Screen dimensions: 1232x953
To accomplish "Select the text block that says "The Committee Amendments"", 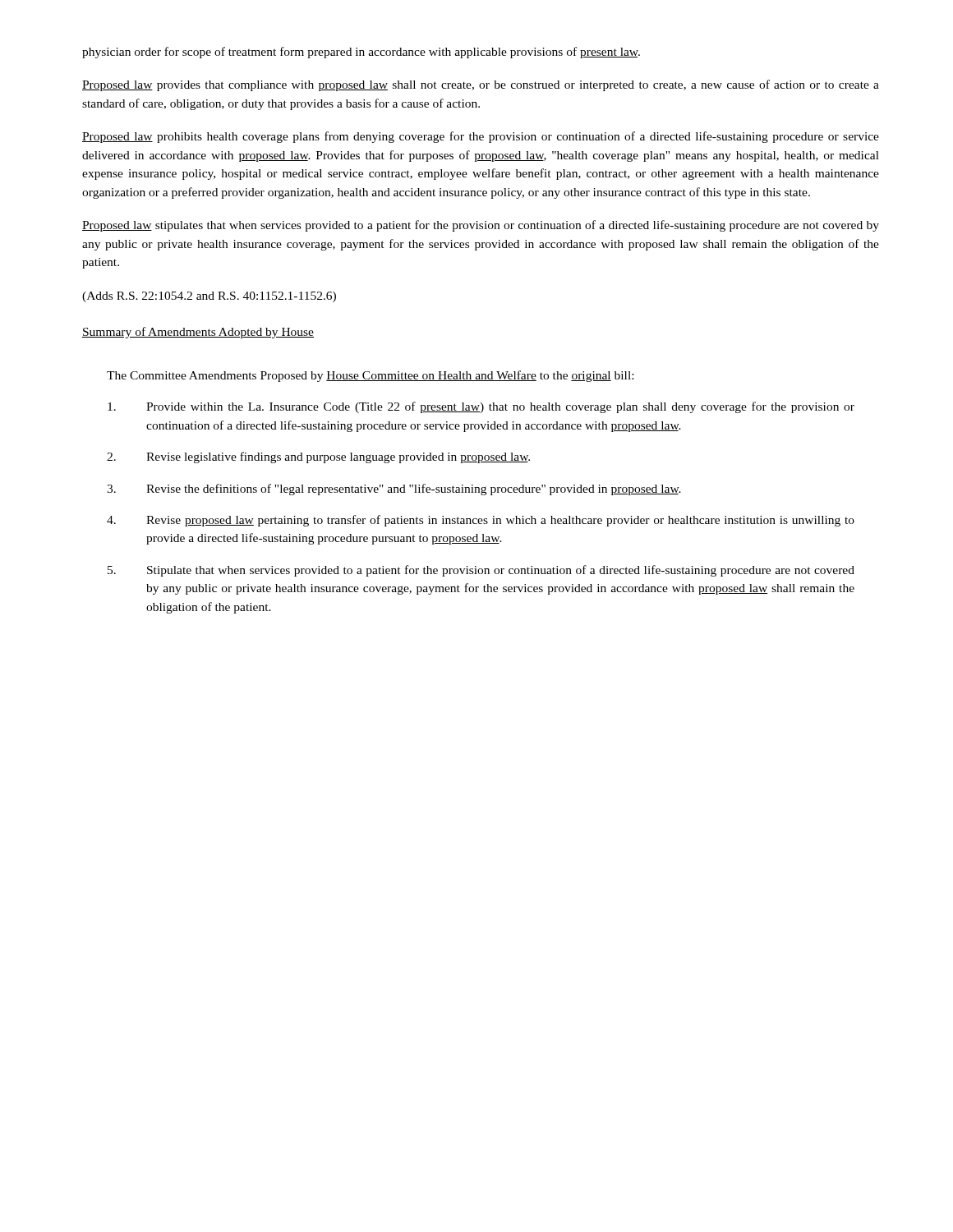I will pos(371,375).
